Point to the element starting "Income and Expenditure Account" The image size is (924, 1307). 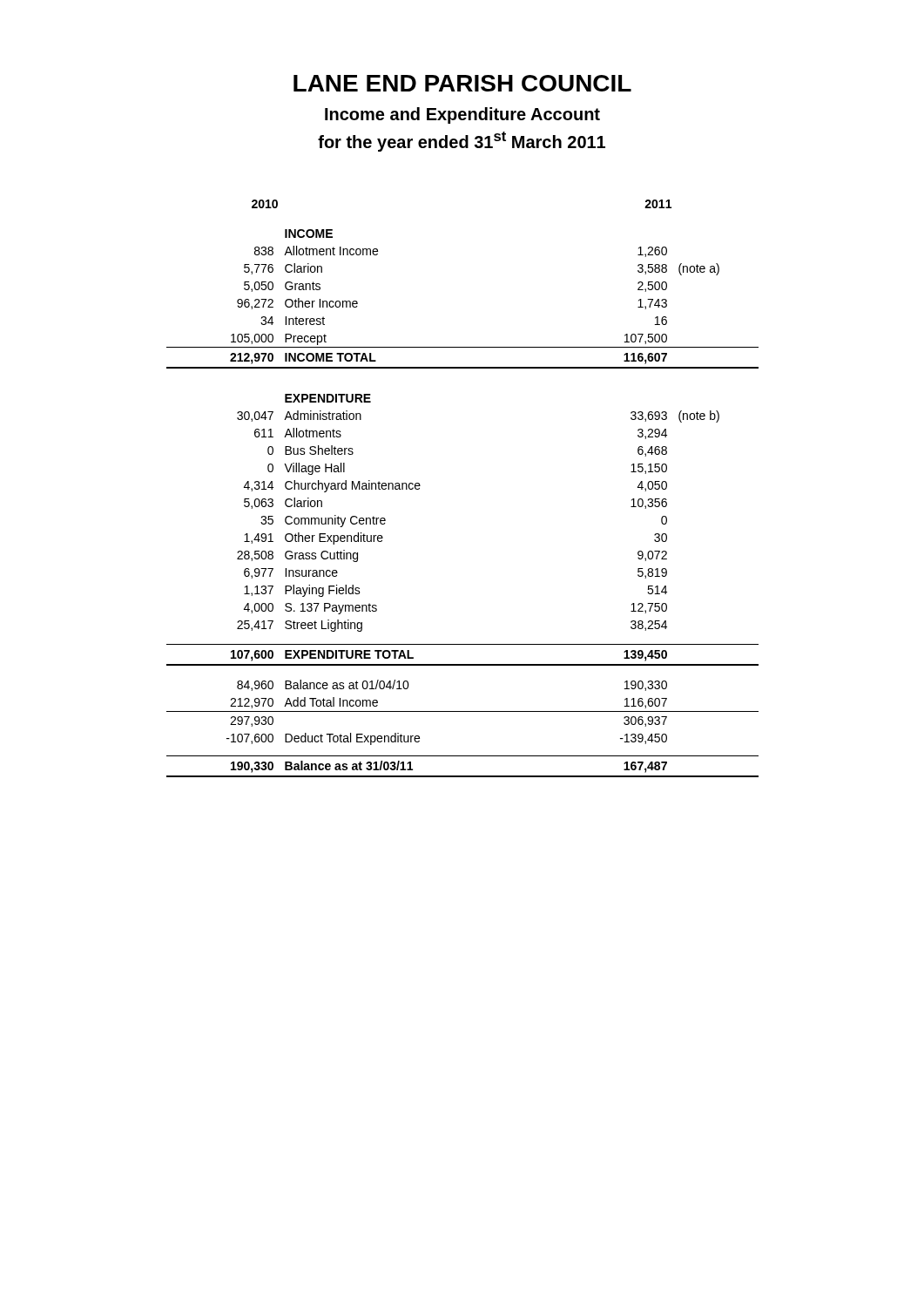point(462,114)
